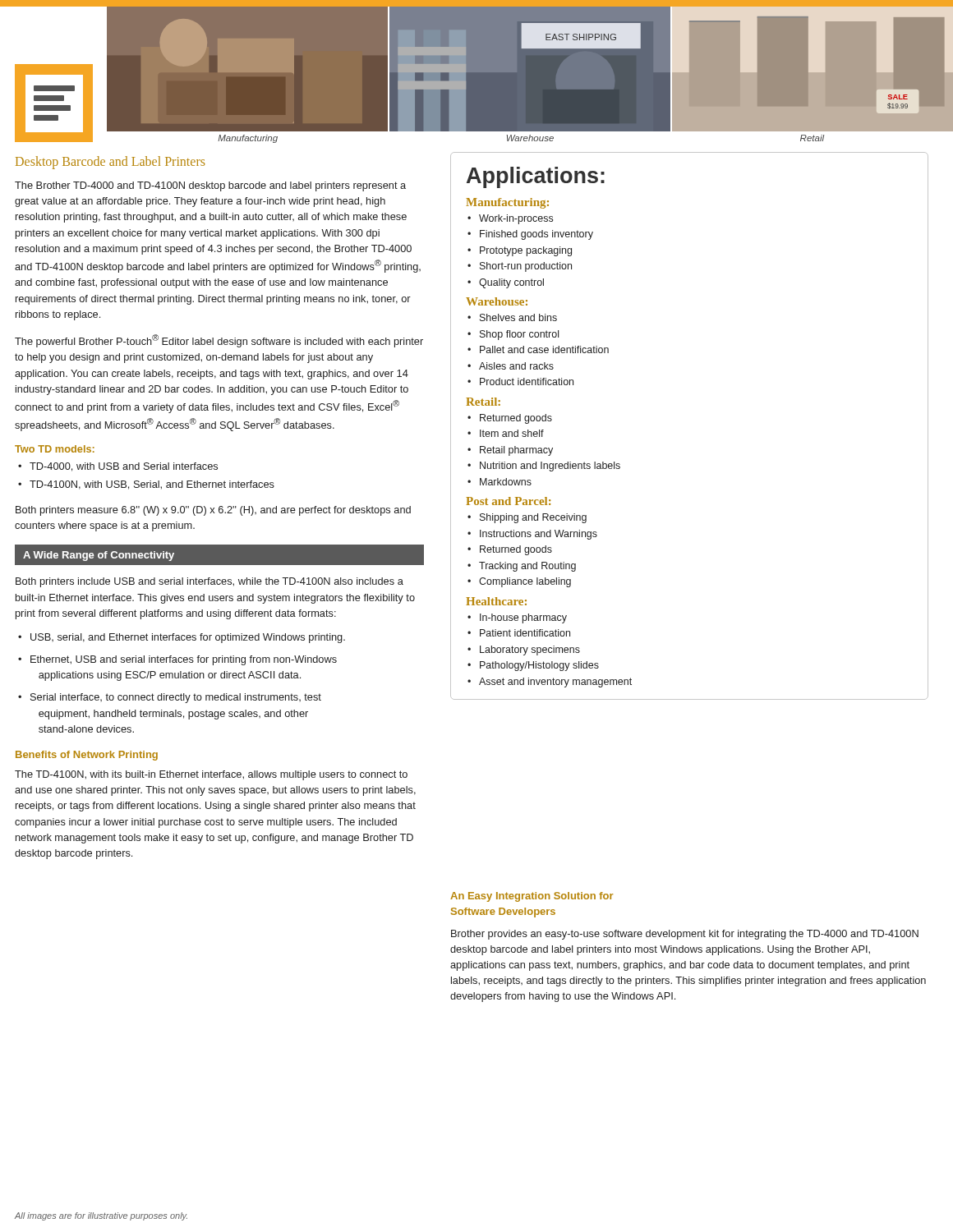
Task: Locate the text "•Short-run production"
Action: 520,267
